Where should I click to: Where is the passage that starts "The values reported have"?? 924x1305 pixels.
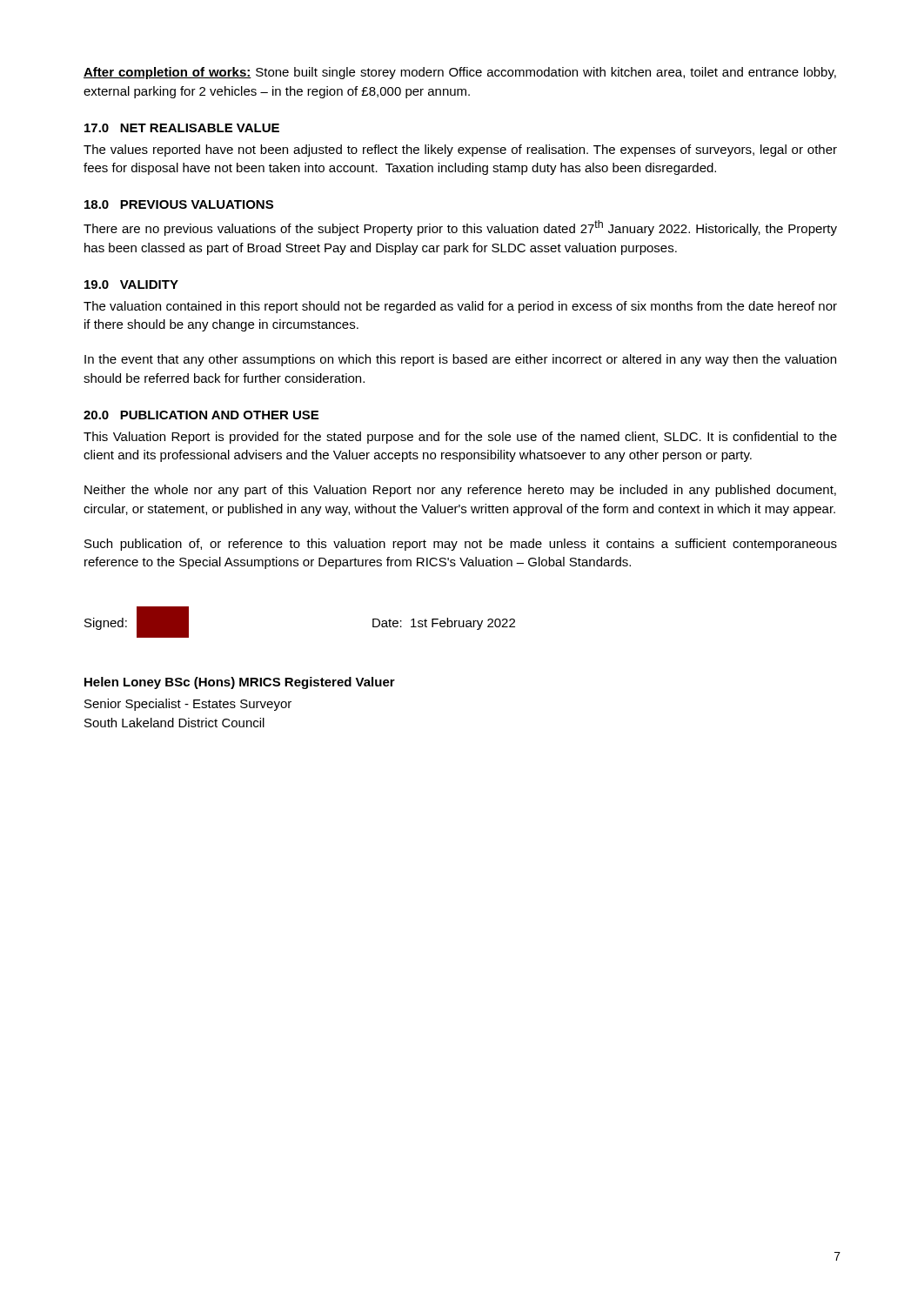tap(460, 158)
